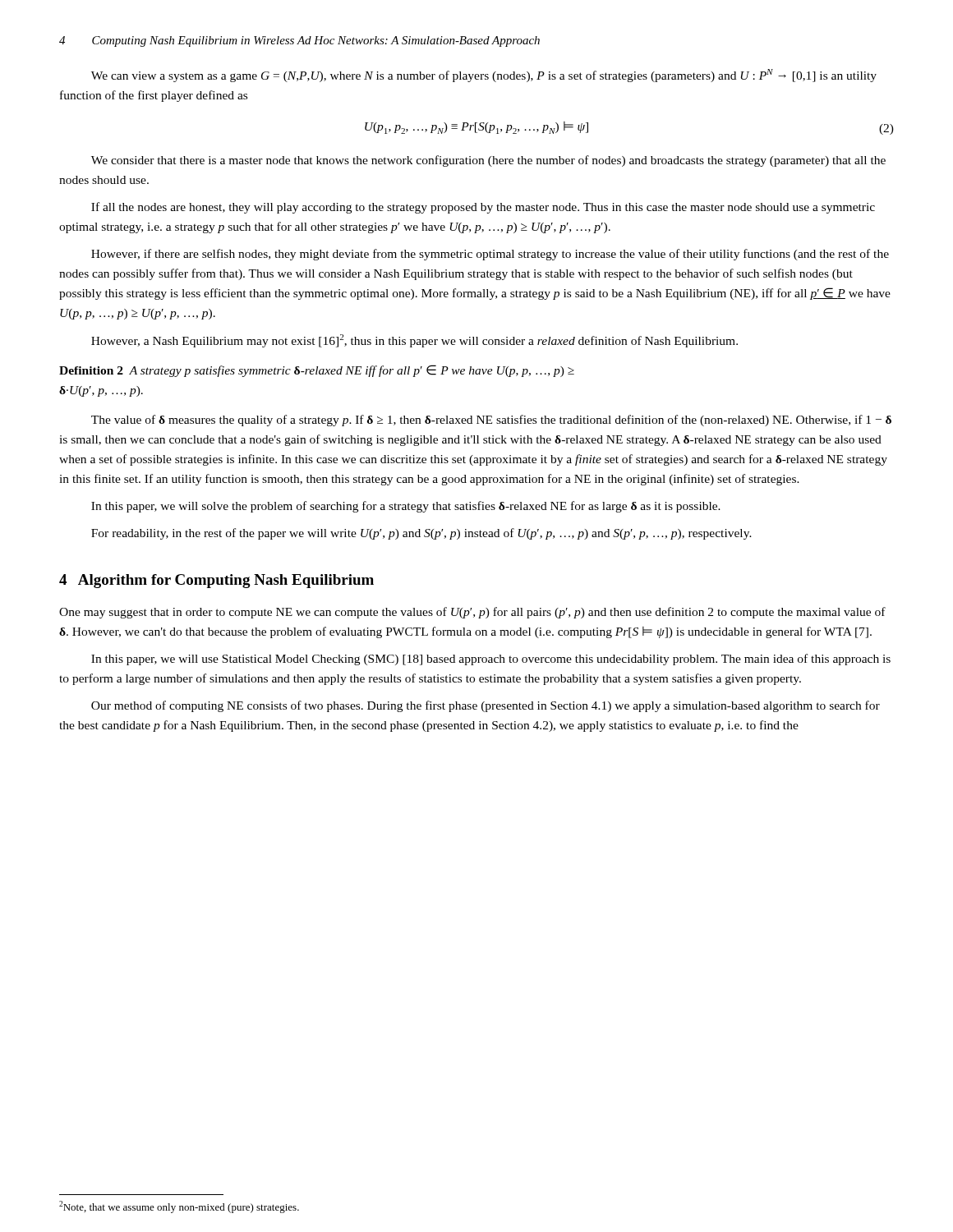The image size is (953, 1232).
Task: Click the passage that begins "If all the nodes are honest, they"
Action: coord(467,216)
